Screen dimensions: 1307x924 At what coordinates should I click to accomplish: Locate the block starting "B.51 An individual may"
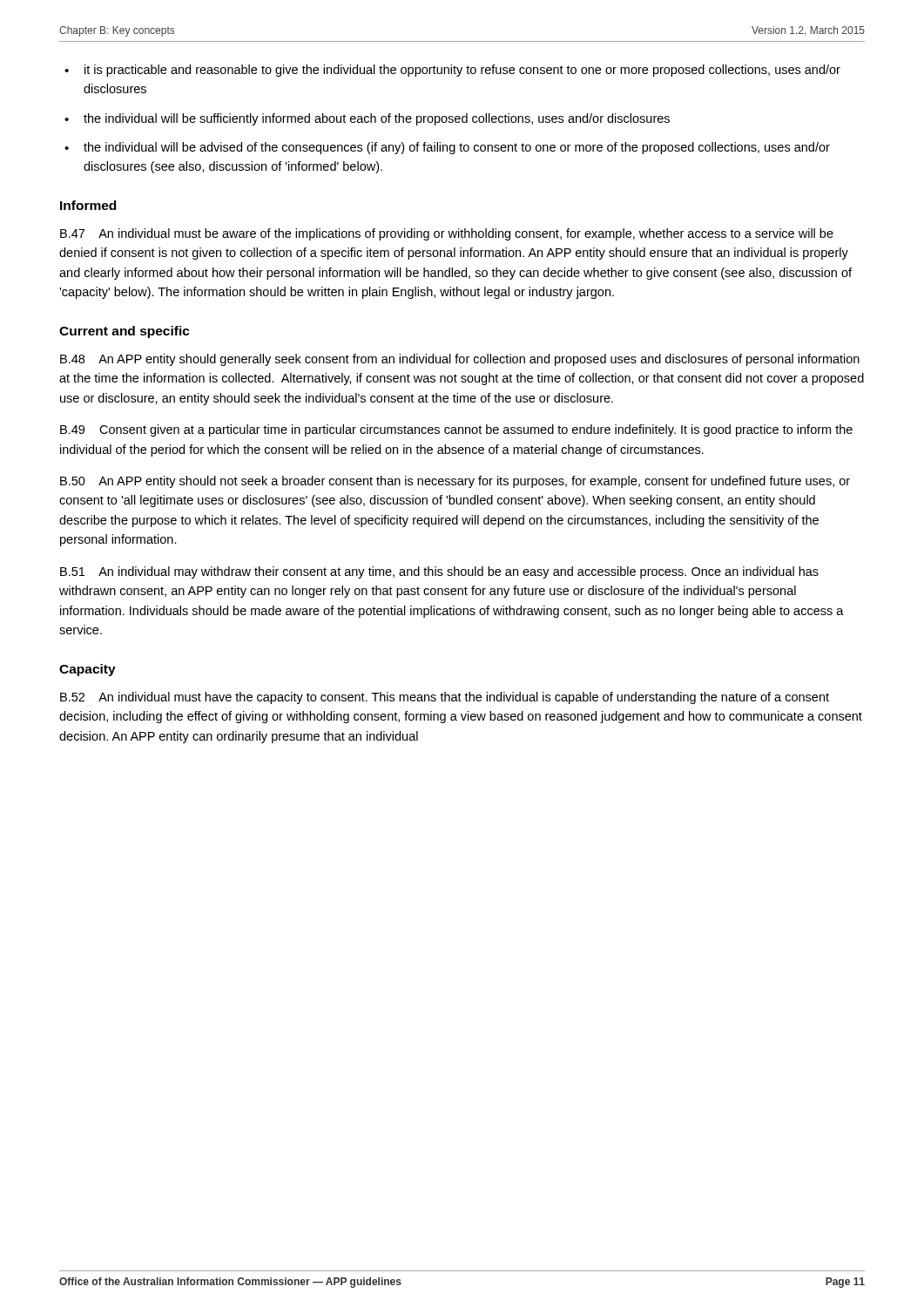click(x=451, y=601)
